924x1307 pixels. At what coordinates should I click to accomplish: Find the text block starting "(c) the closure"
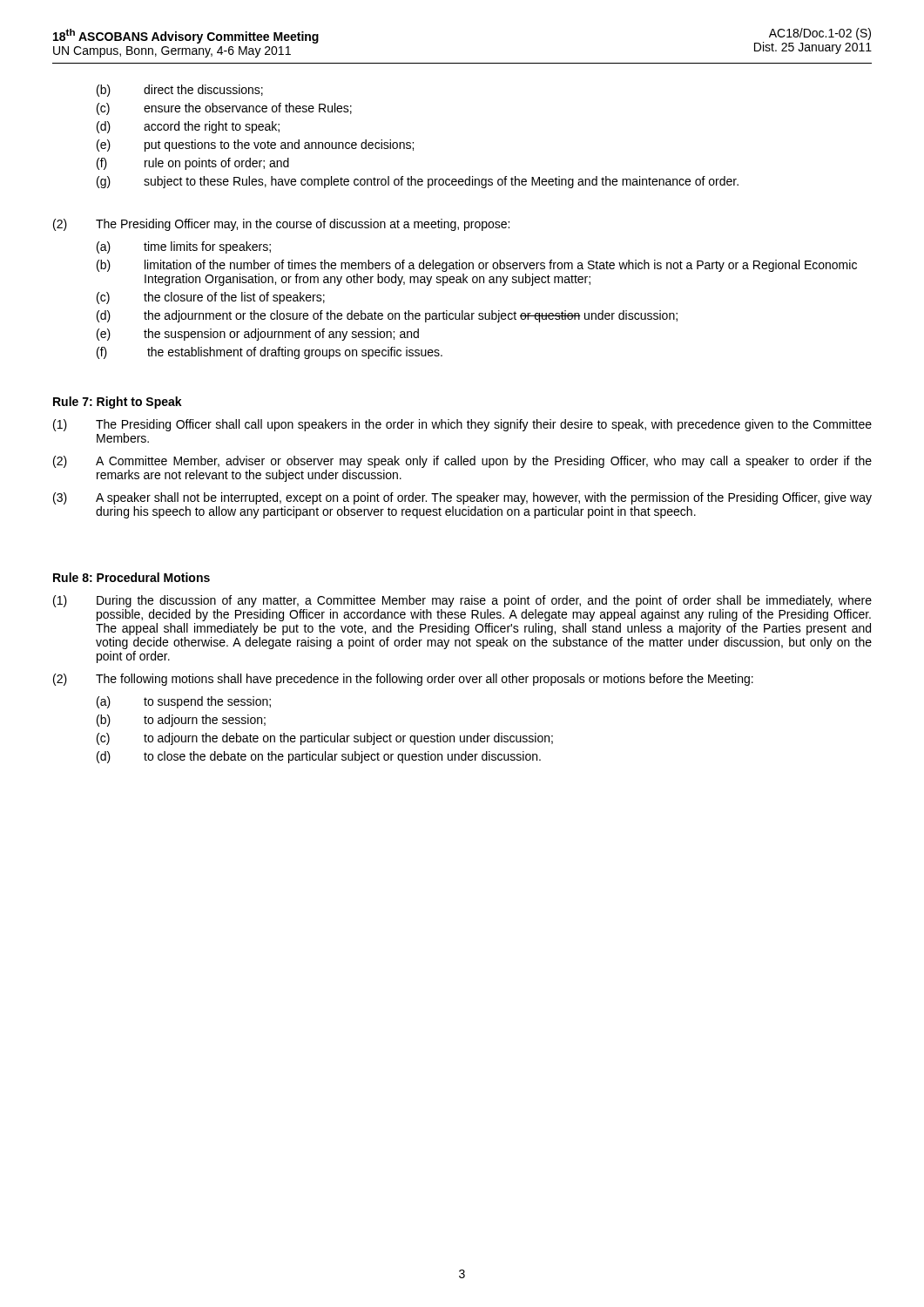(x=211, y=298)
